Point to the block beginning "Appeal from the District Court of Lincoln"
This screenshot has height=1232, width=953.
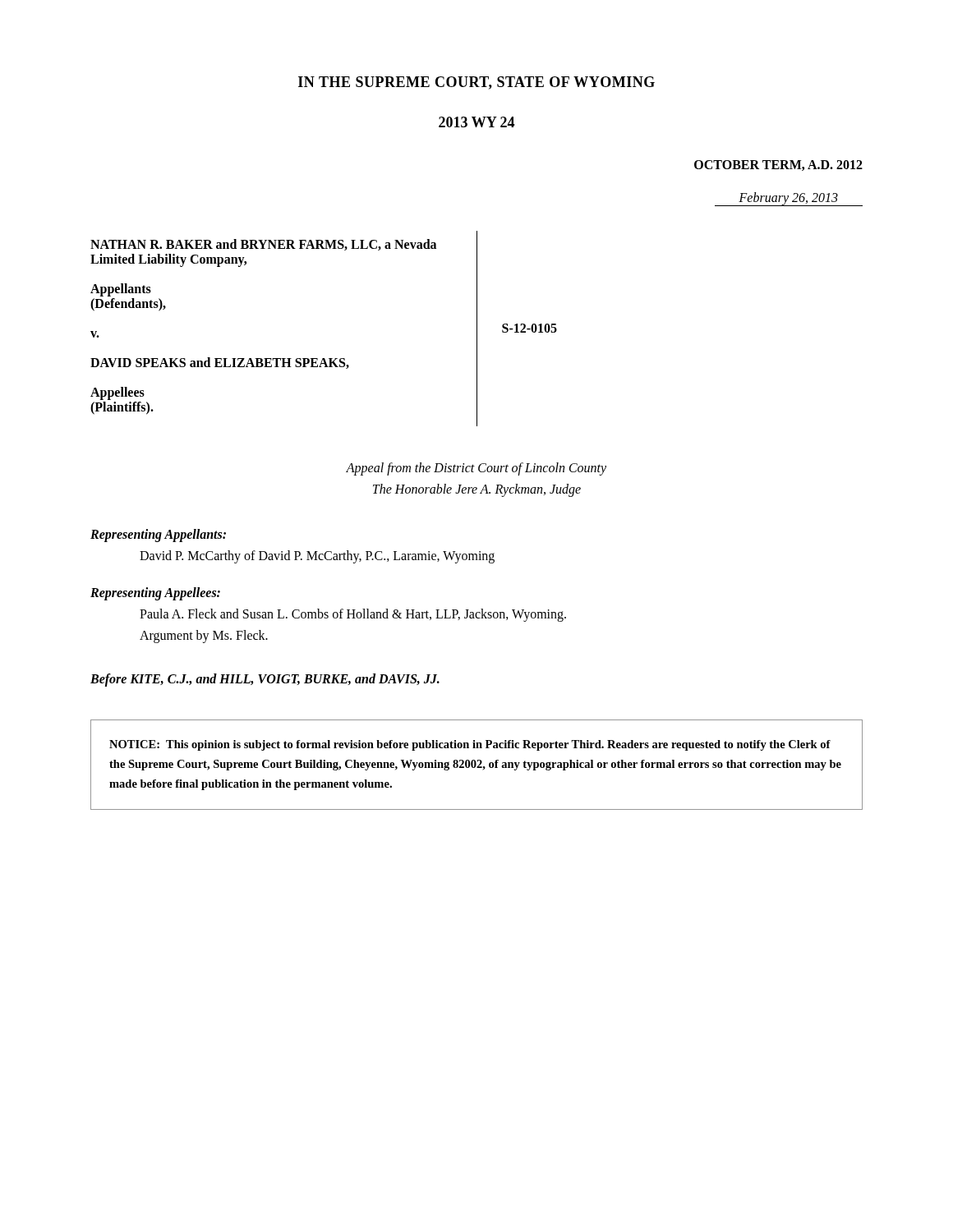click(x=476, y=478)
